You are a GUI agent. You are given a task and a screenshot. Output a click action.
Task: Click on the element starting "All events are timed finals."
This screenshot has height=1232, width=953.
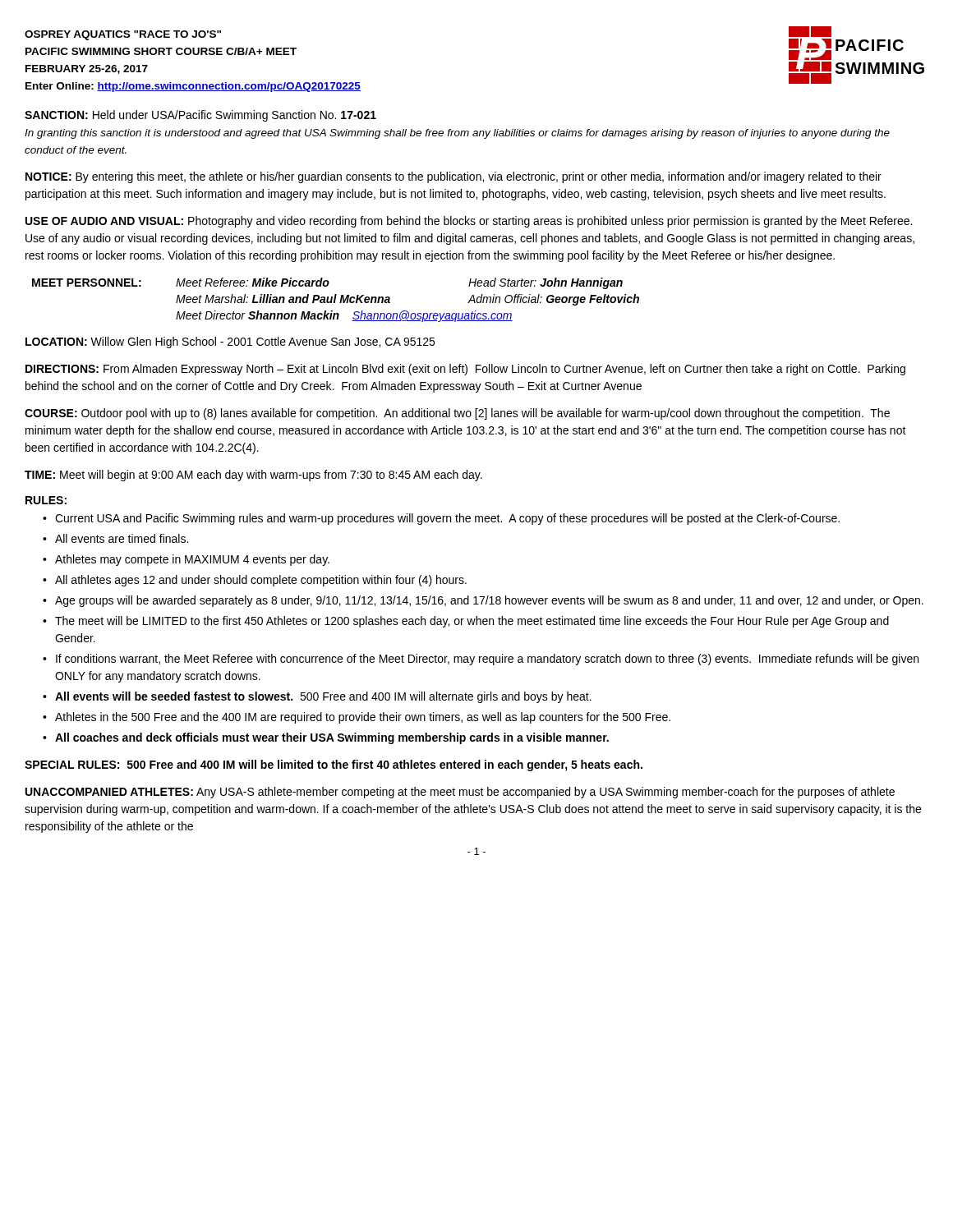(122, 539)
